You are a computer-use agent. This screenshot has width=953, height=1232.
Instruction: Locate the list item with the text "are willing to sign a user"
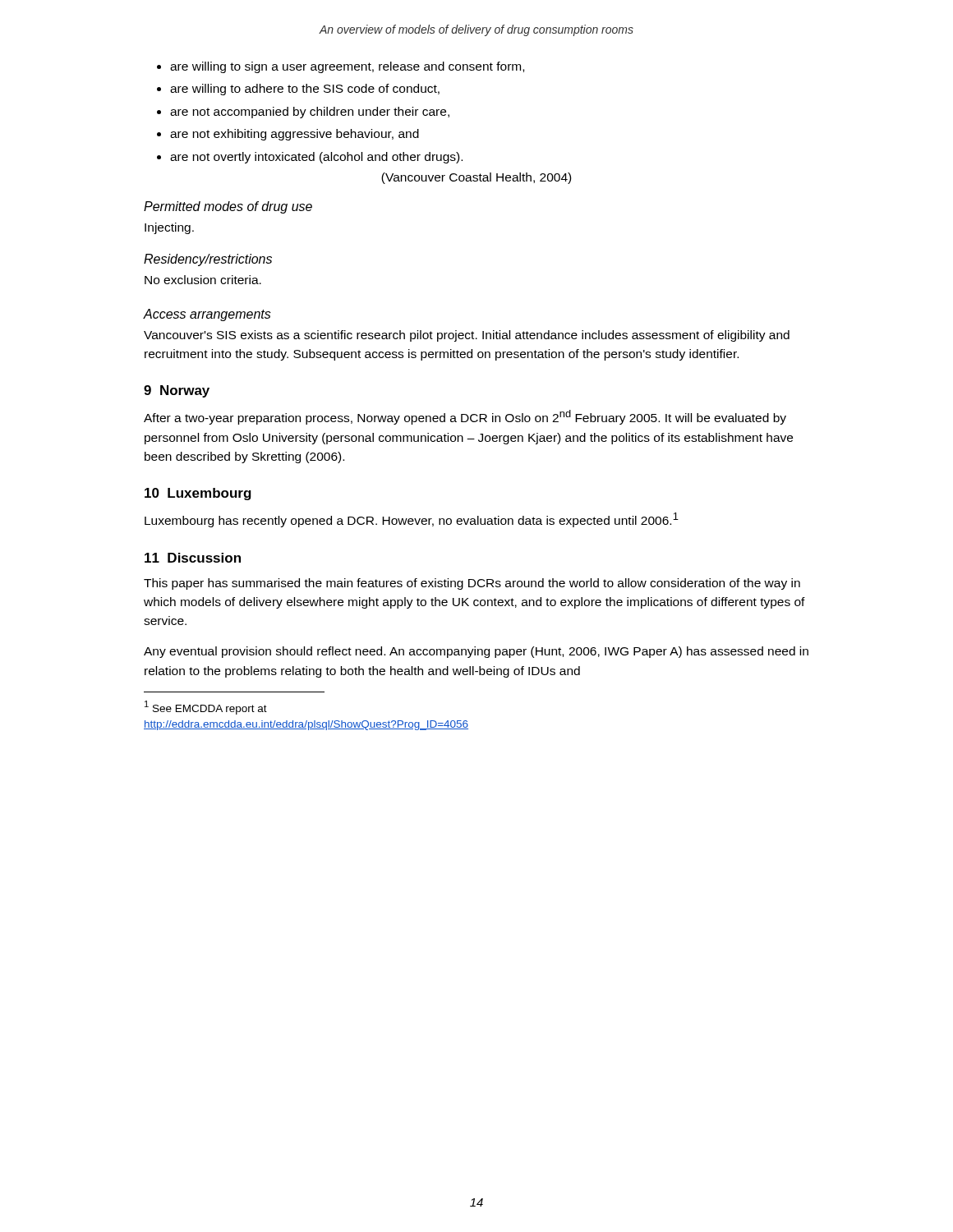pyautogui.click(x=348, y=66)
